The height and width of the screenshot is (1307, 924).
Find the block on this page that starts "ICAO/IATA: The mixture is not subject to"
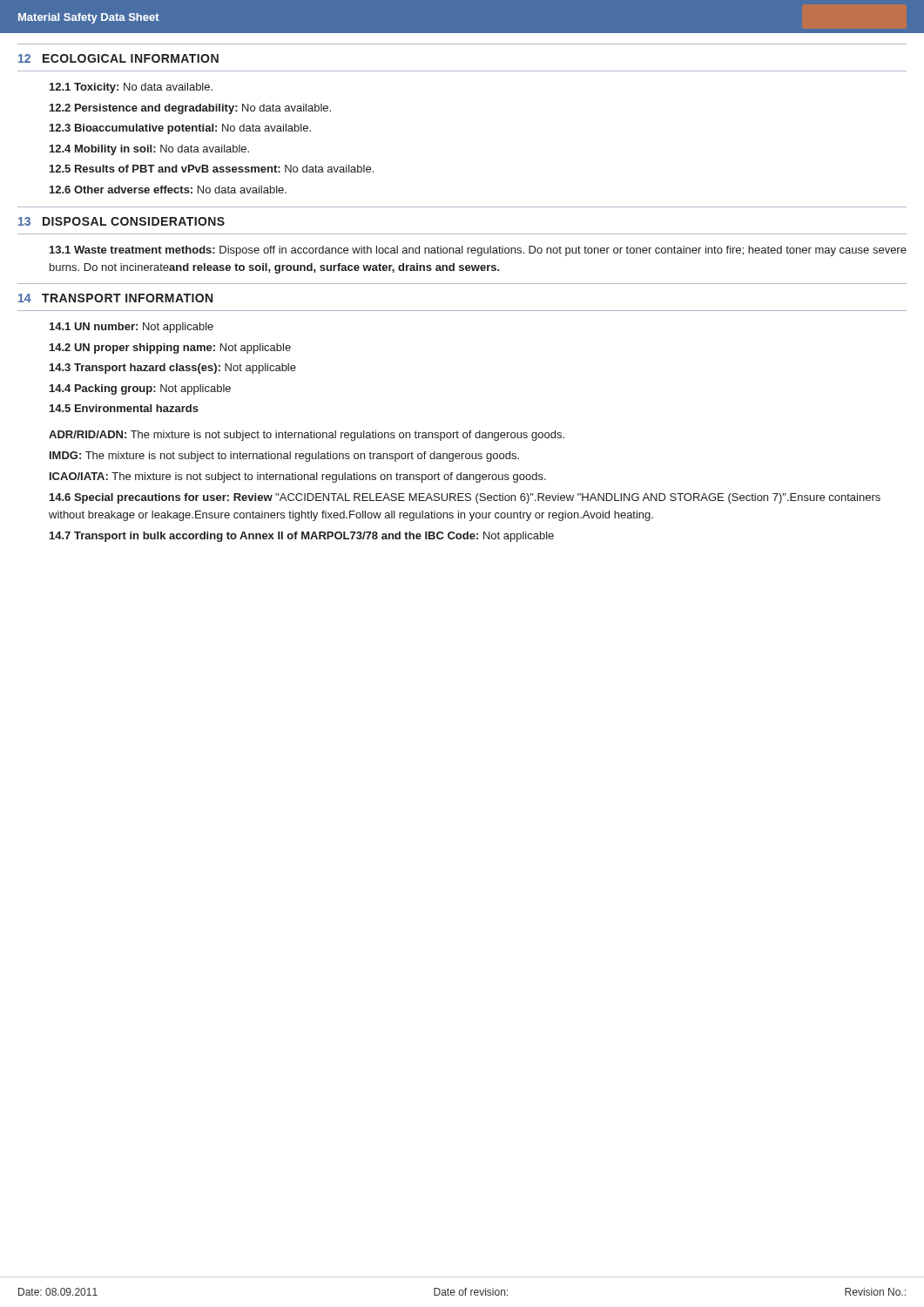pyautogui.click(x=298, y=476)
